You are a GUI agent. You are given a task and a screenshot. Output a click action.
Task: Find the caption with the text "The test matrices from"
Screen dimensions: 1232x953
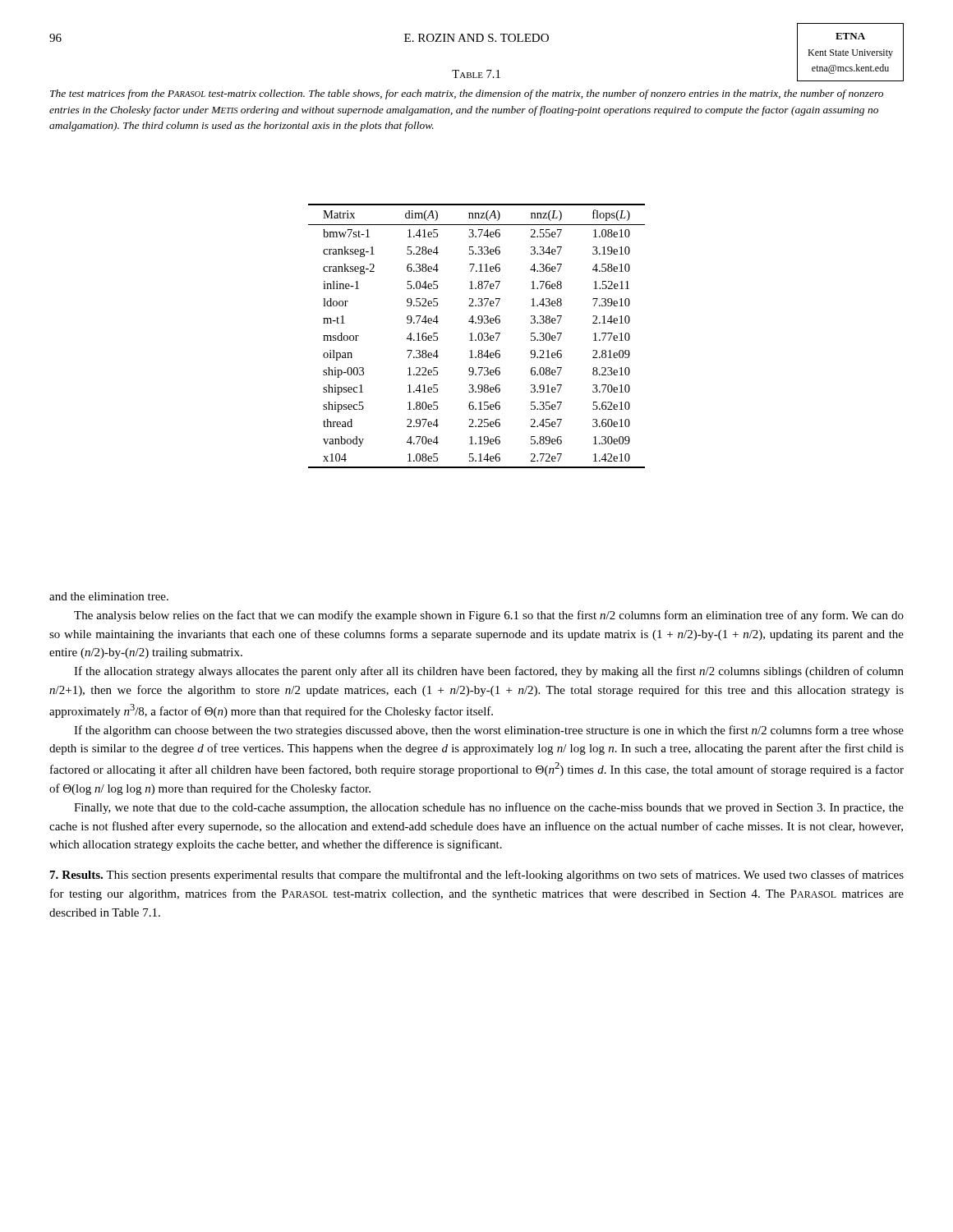pos(466,109)
